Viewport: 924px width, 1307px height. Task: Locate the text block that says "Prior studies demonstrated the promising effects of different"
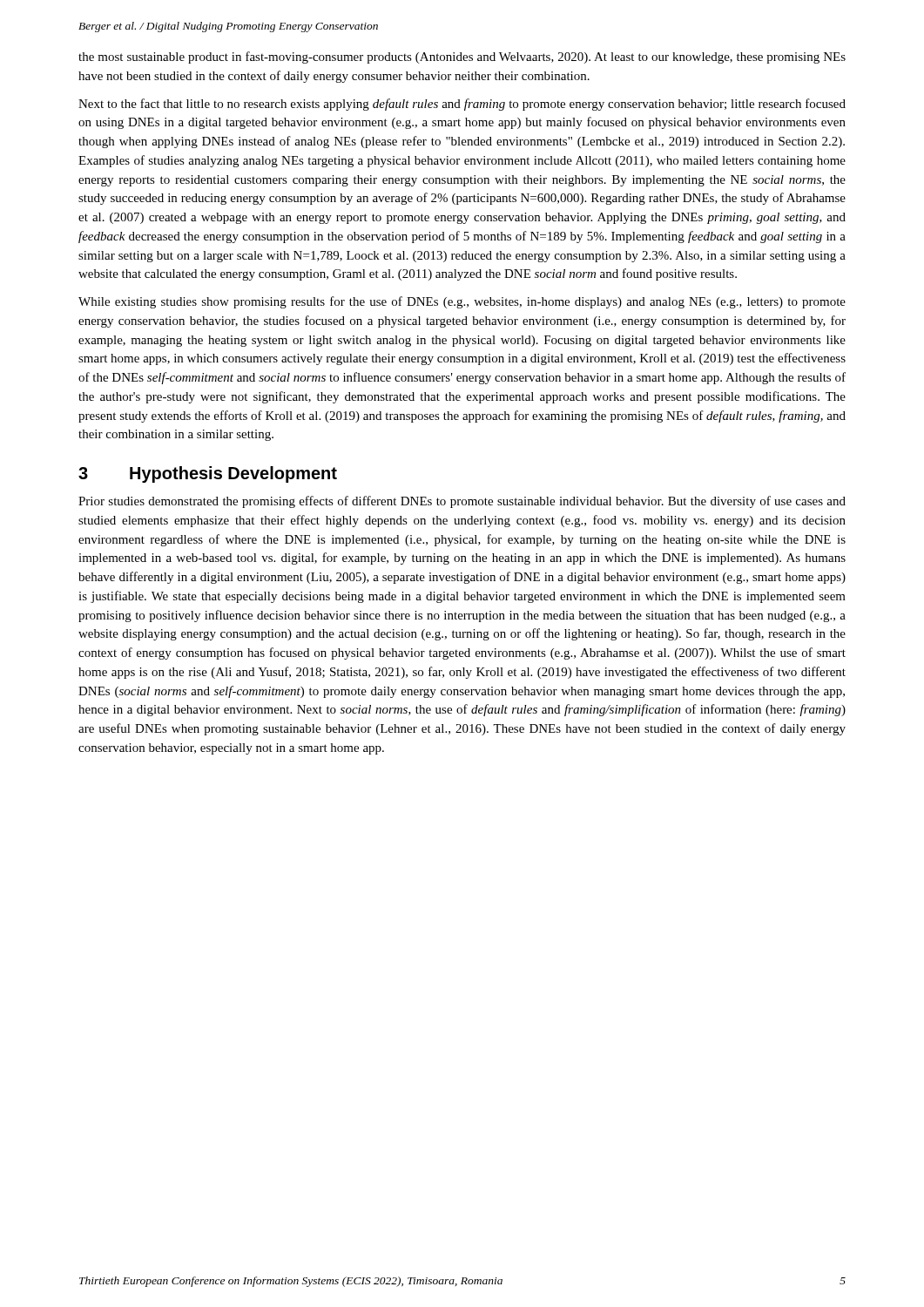[462, 625]
